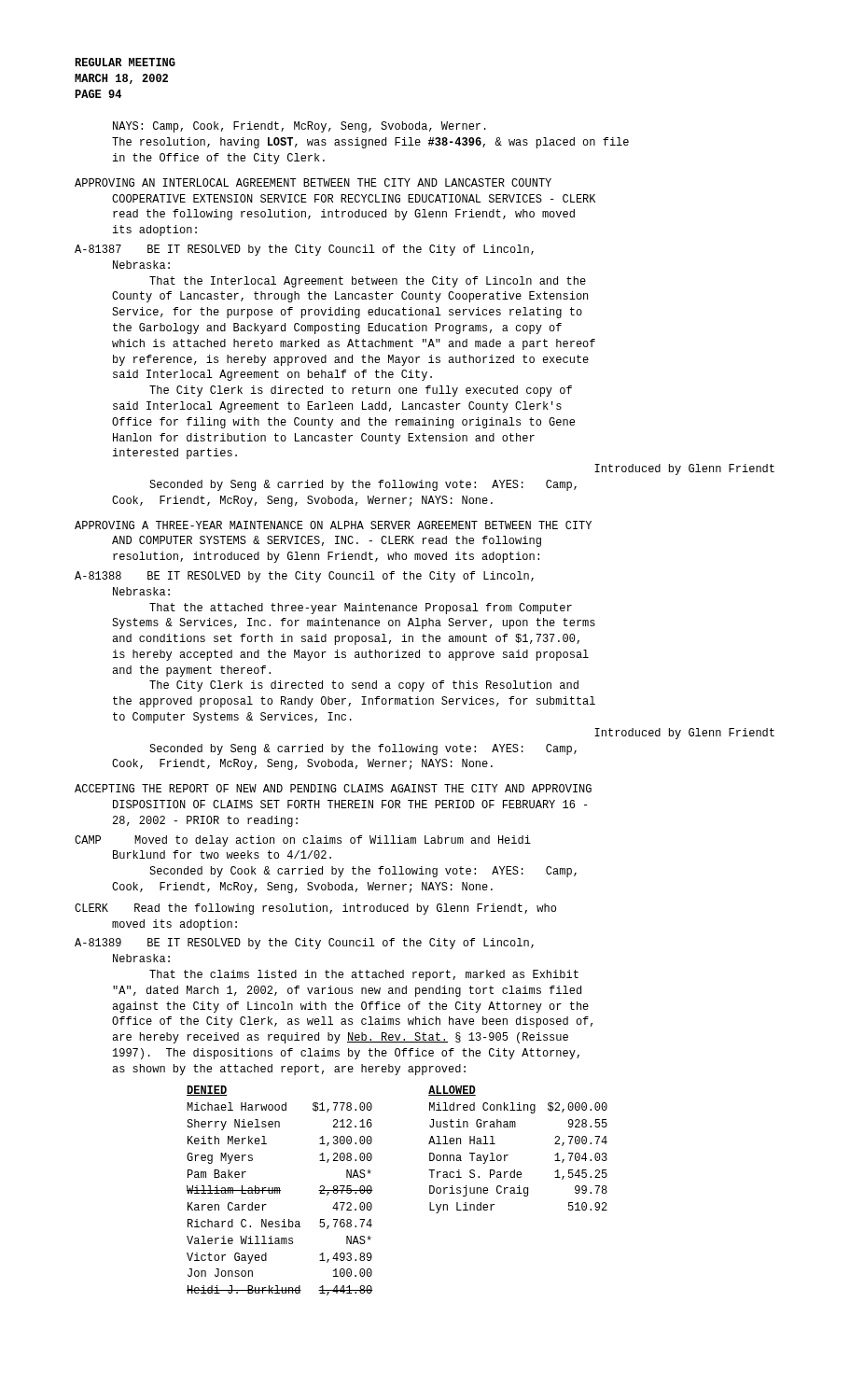This screenshot has width=850, height=1400.
Task: Locate the text block that says "A-81389 BE IT RESOLVED by the City"
Action: tap(335, 1006)
